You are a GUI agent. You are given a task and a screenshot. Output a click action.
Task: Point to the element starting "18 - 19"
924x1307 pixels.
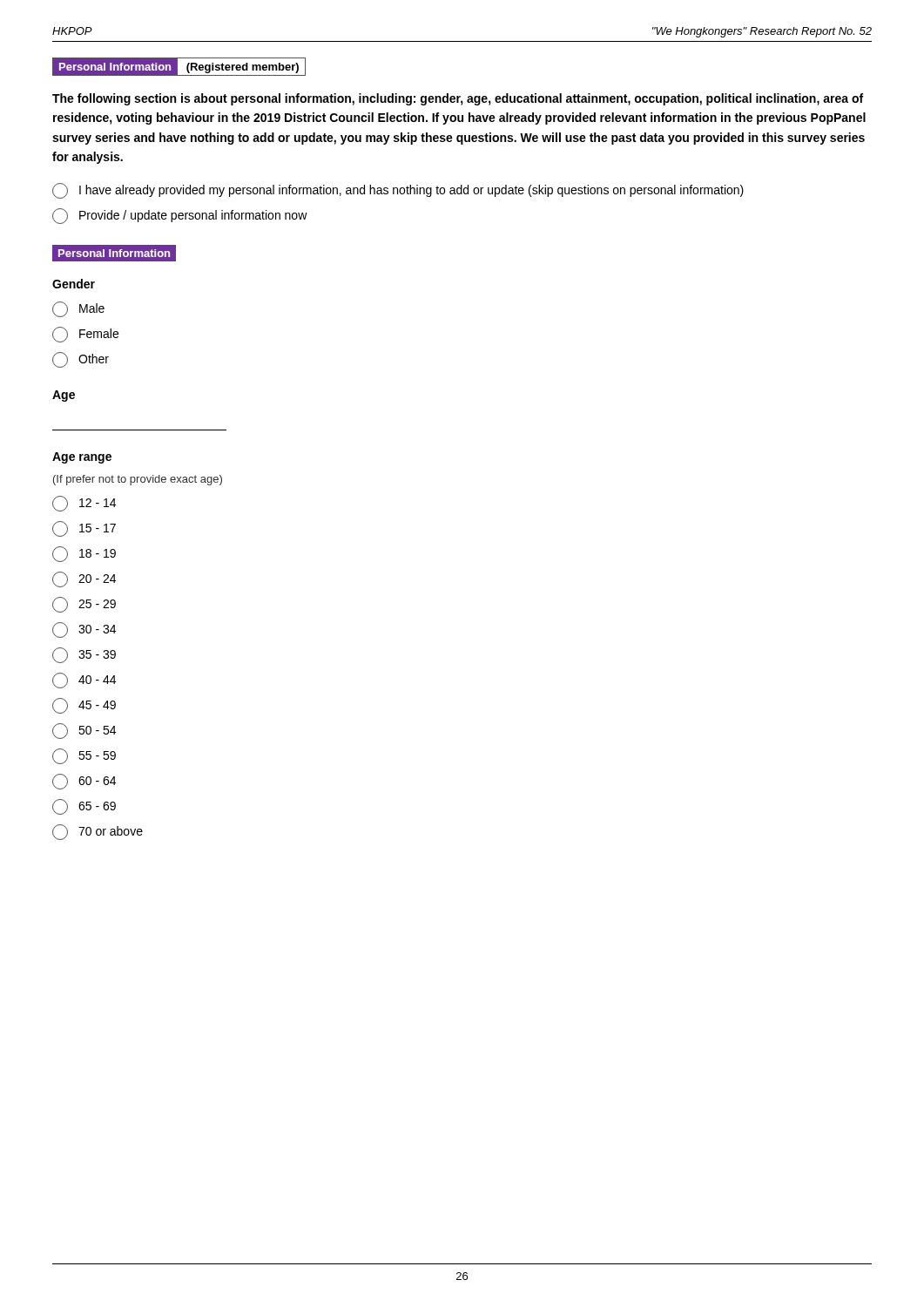coord(84,554)
